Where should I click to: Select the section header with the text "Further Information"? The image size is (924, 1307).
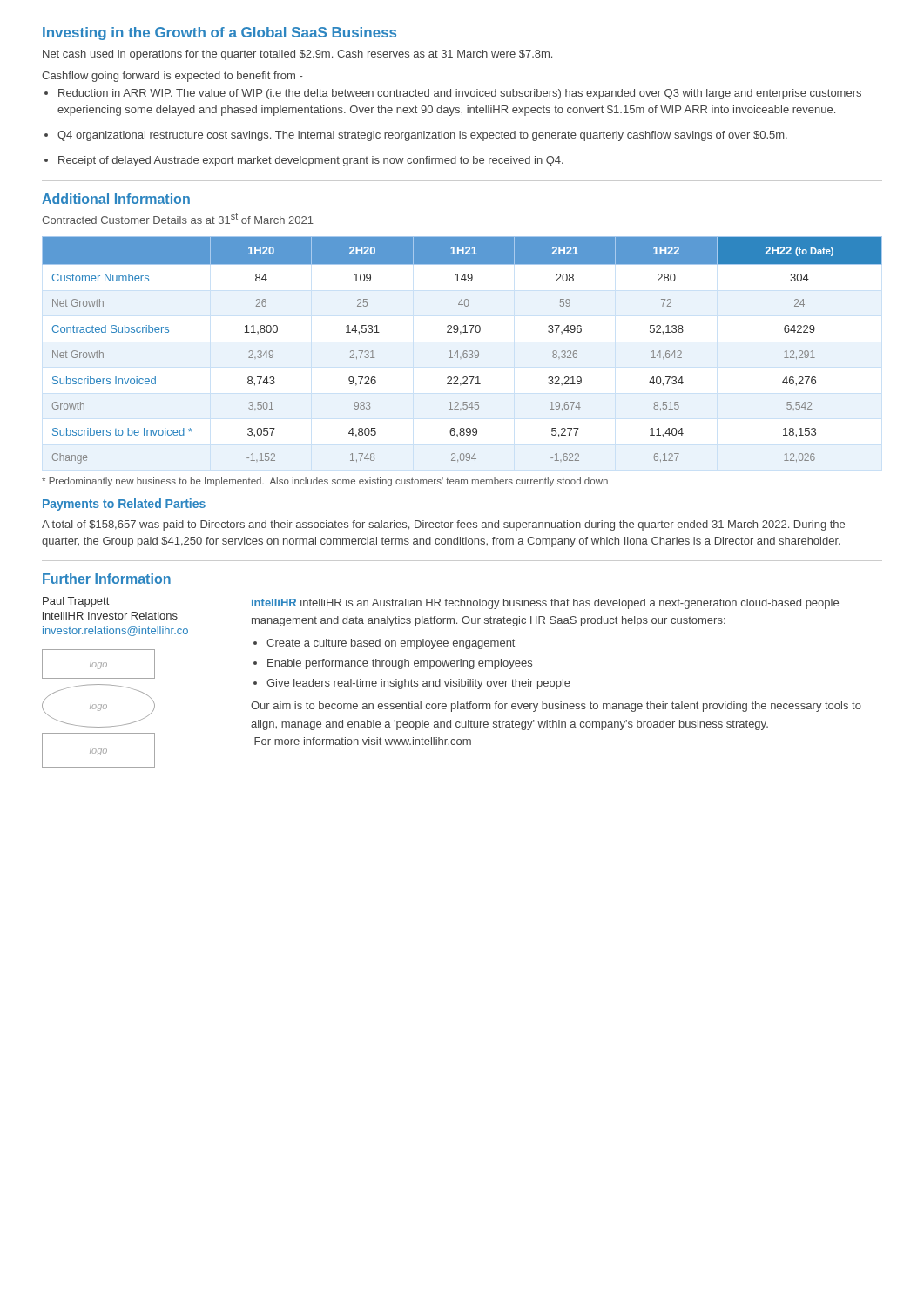[107, 579]
